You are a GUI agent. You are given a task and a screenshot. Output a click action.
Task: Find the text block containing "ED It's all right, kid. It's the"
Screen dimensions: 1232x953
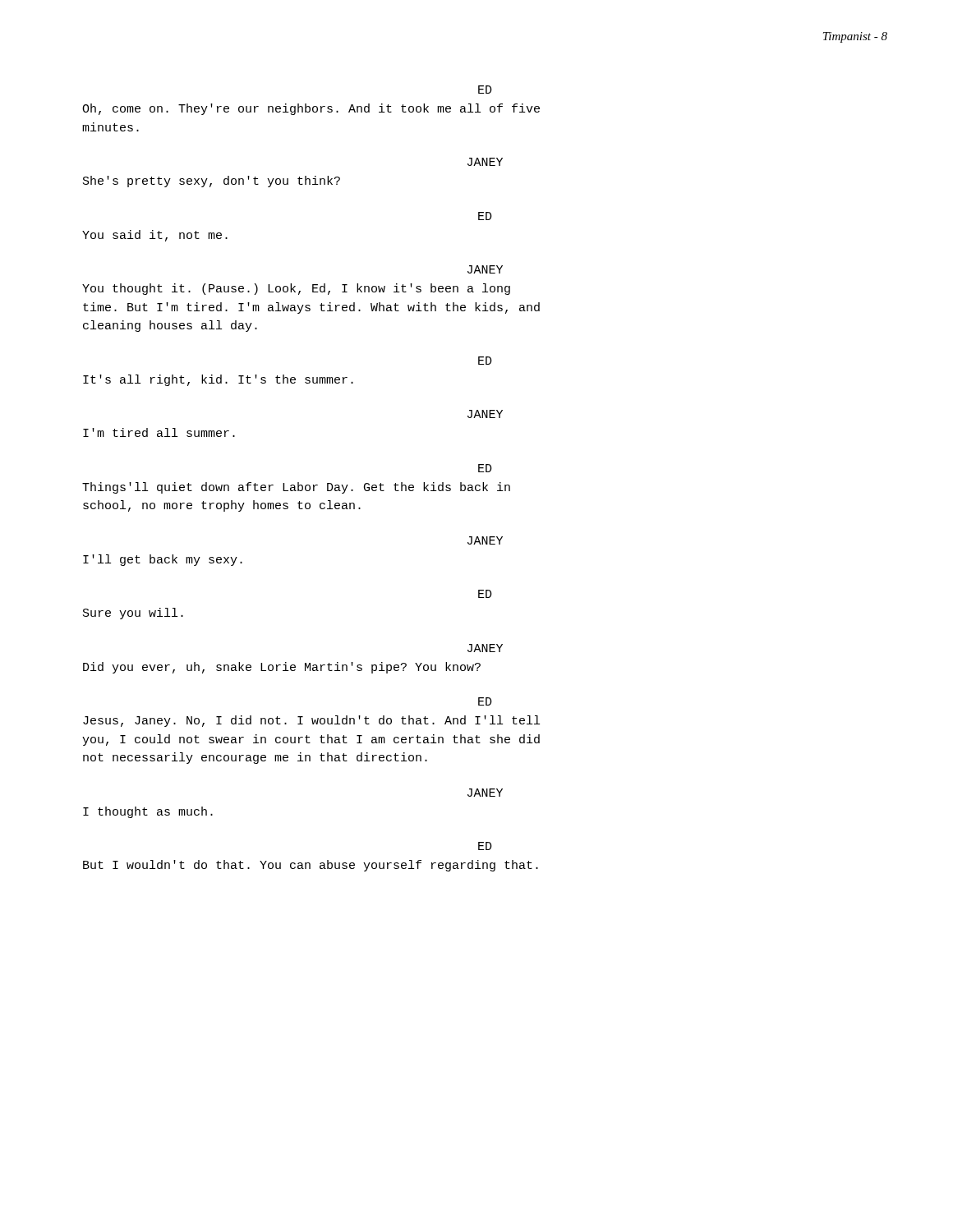click(485, 372)
